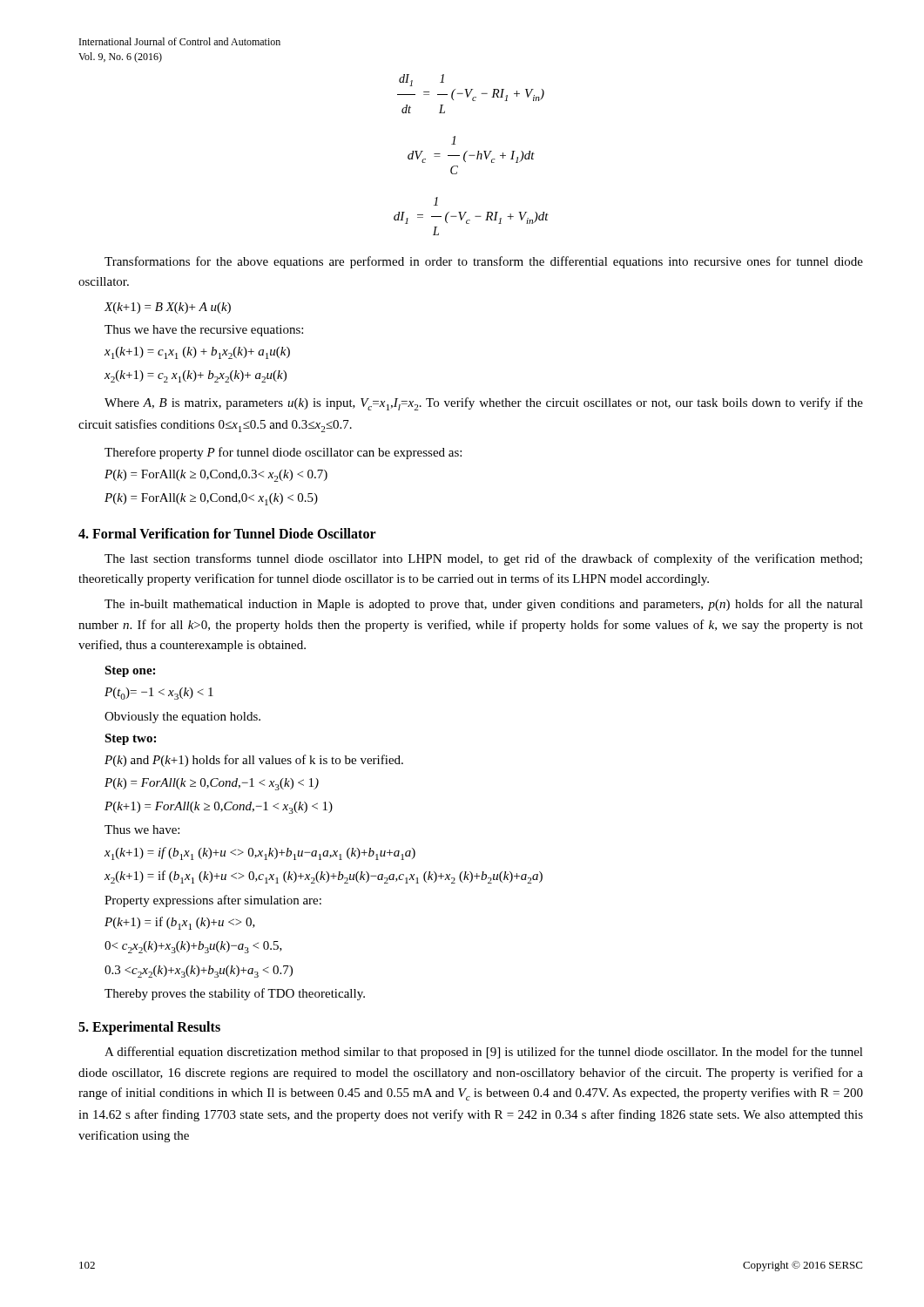Image resolution: width=924 pixels, height=1307 pixels.
Task: Where does it say "Thus we have the recursive equations:"?
Action: [x=204, y=329]
